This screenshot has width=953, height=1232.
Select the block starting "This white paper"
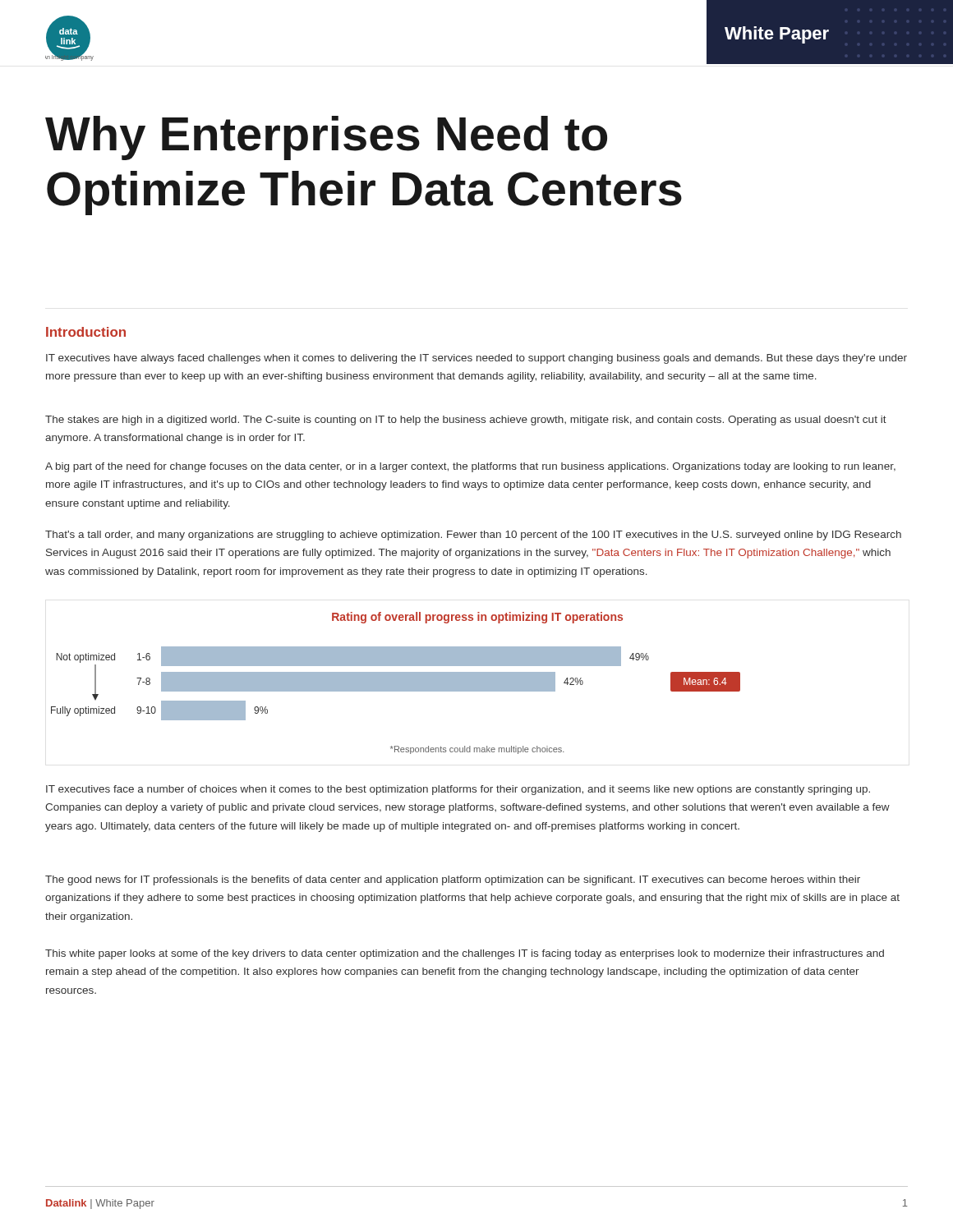476,972
